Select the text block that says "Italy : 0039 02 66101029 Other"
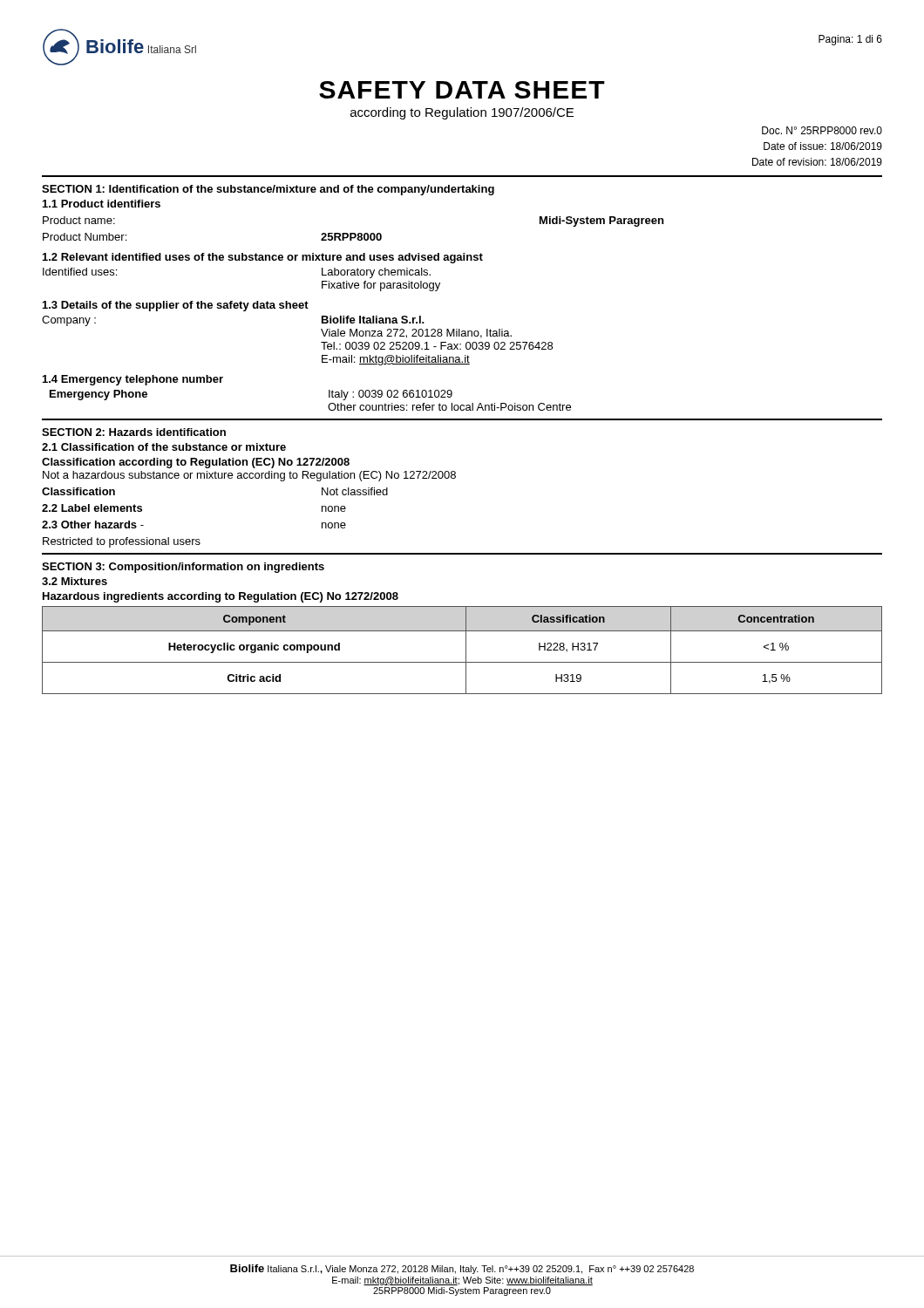 coord(450,400)
